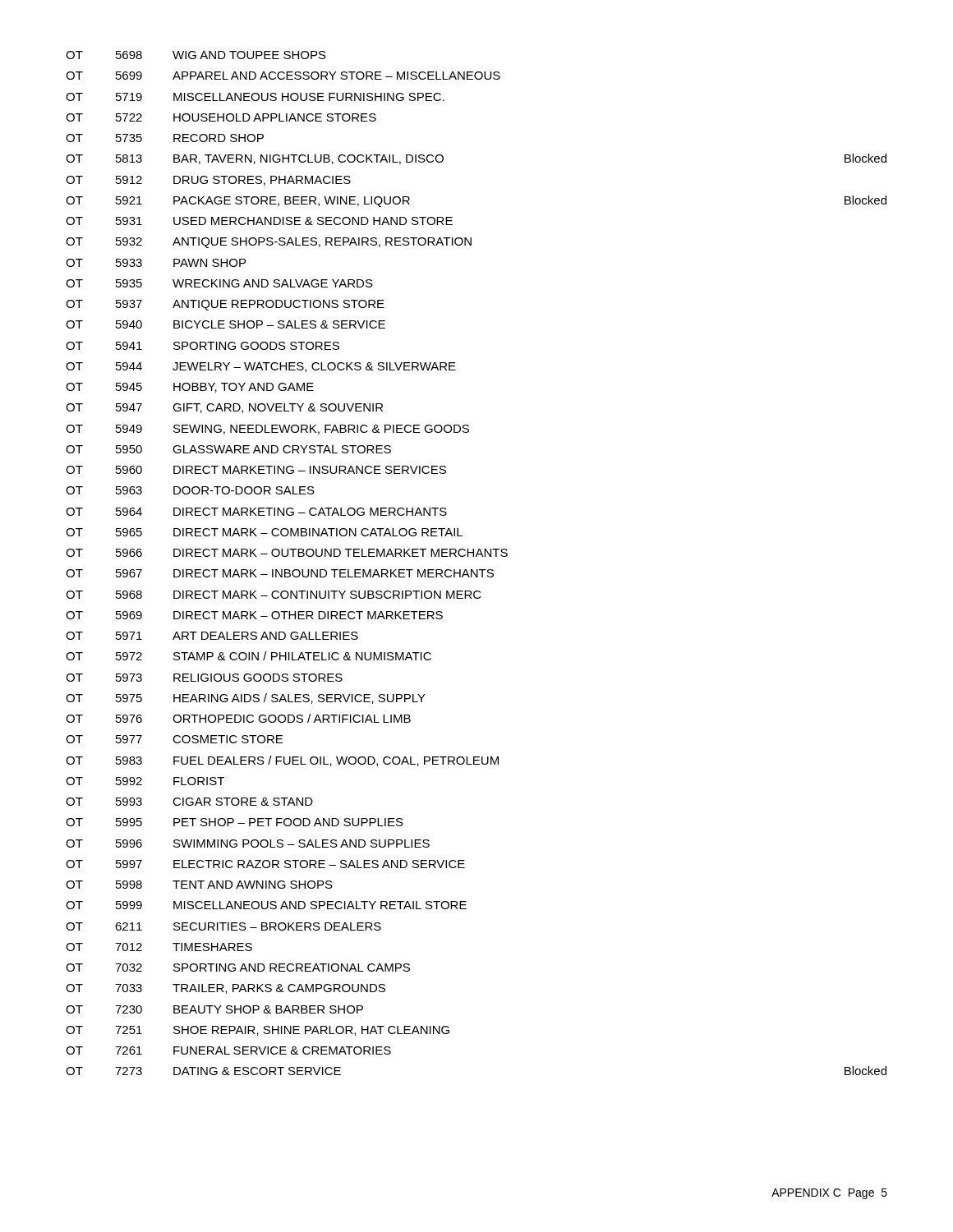
Task: Find the list item containing "OT 5996 SWIMMING POOLS –"
Action: click(x=440, y=843)
